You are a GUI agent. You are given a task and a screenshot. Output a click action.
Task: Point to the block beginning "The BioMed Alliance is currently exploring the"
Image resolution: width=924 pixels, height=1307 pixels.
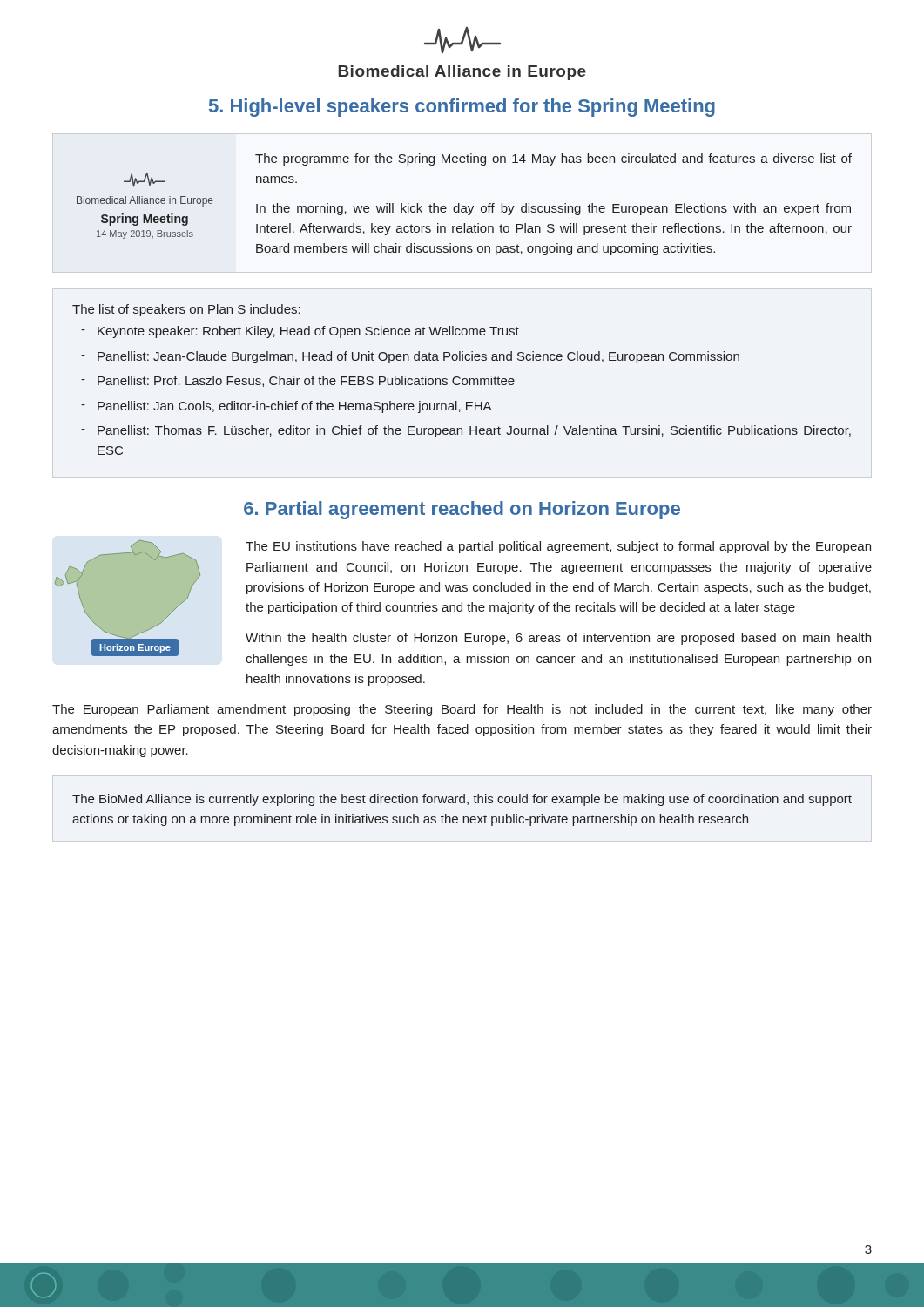(x=462, y=809)
